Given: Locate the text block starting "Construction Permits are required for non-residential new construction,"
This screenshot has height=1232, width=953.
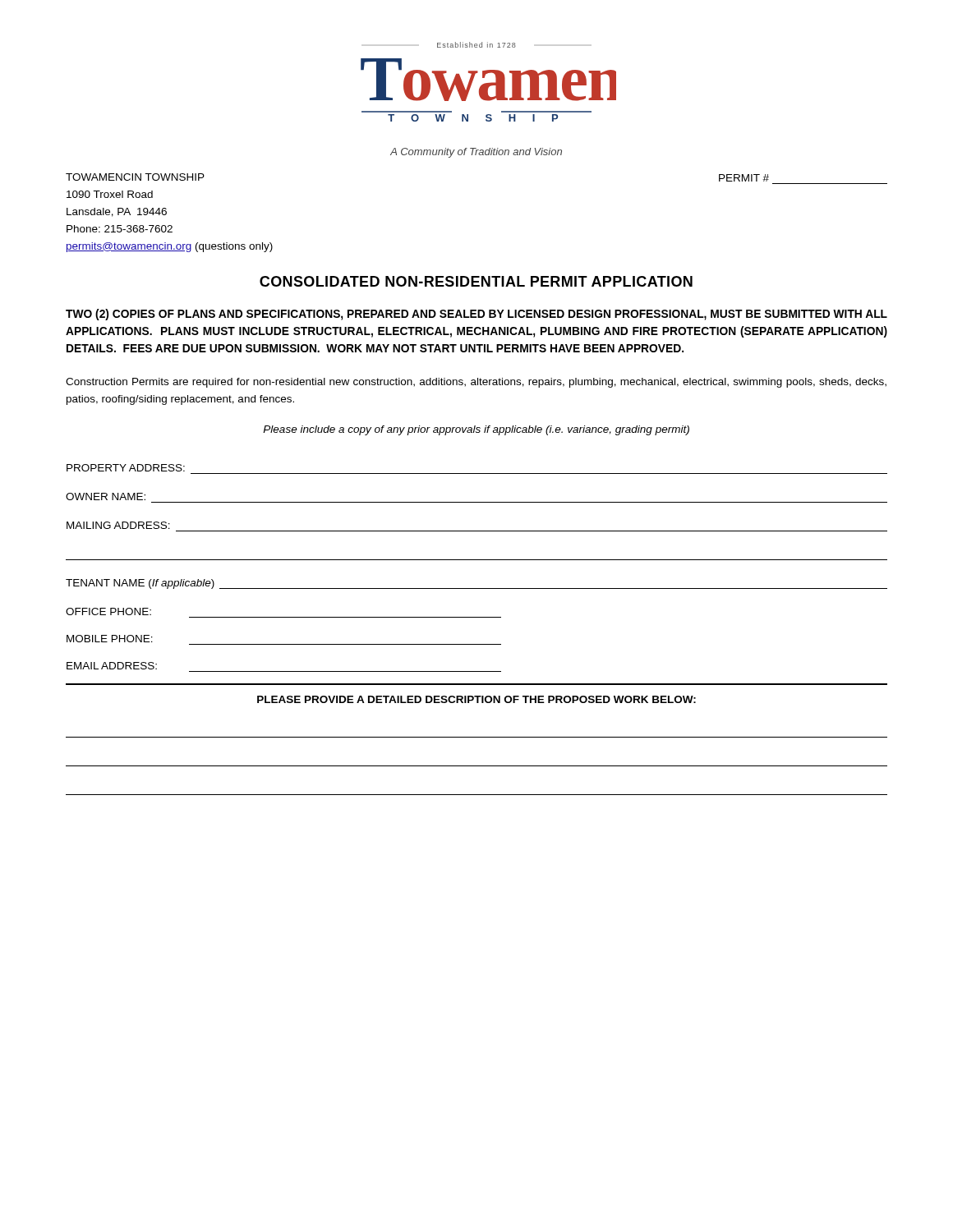Looking at the screenshot, I should tap(476, 390).
